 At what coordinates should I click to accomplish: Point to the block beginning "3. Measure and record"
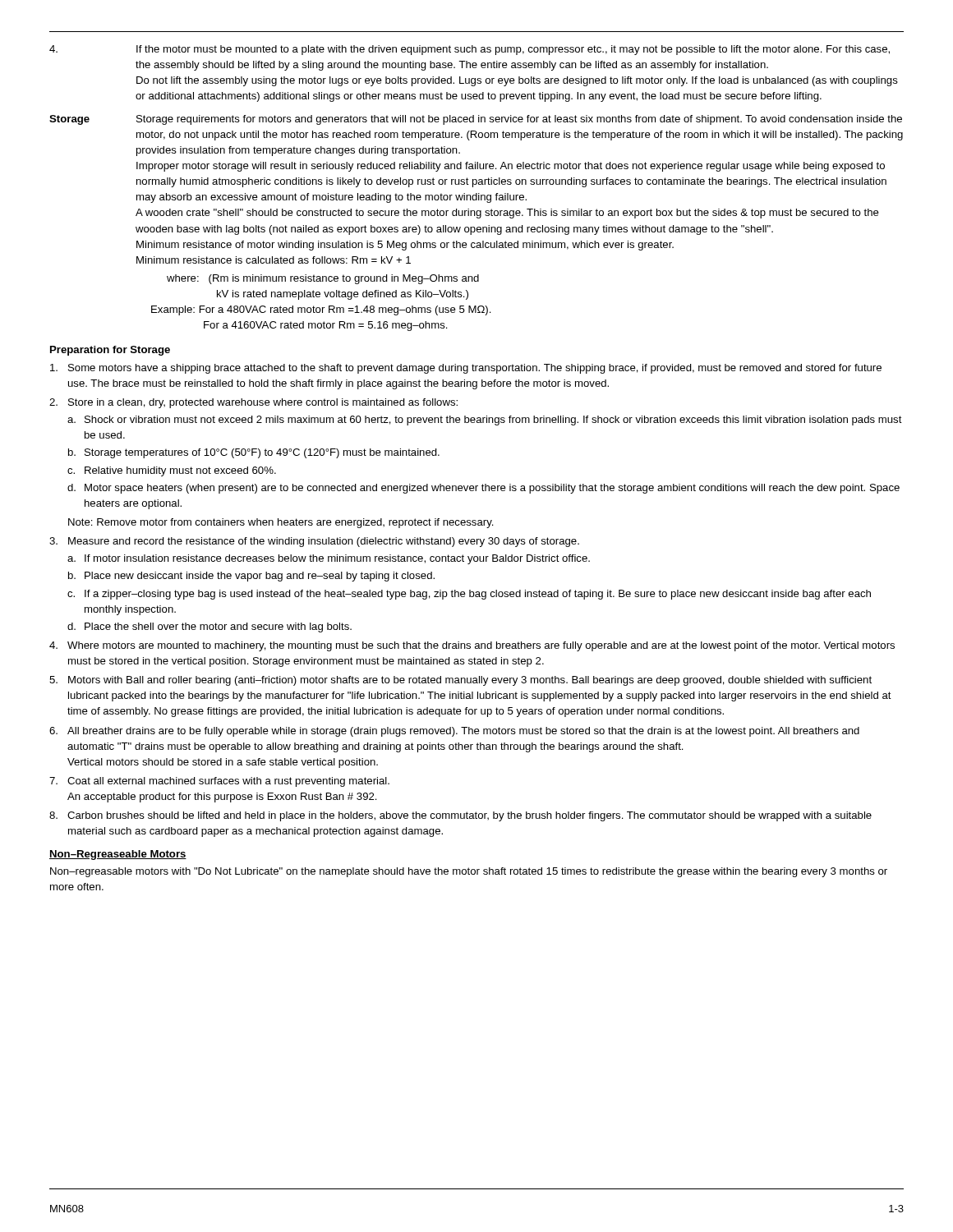coord(476,584)
